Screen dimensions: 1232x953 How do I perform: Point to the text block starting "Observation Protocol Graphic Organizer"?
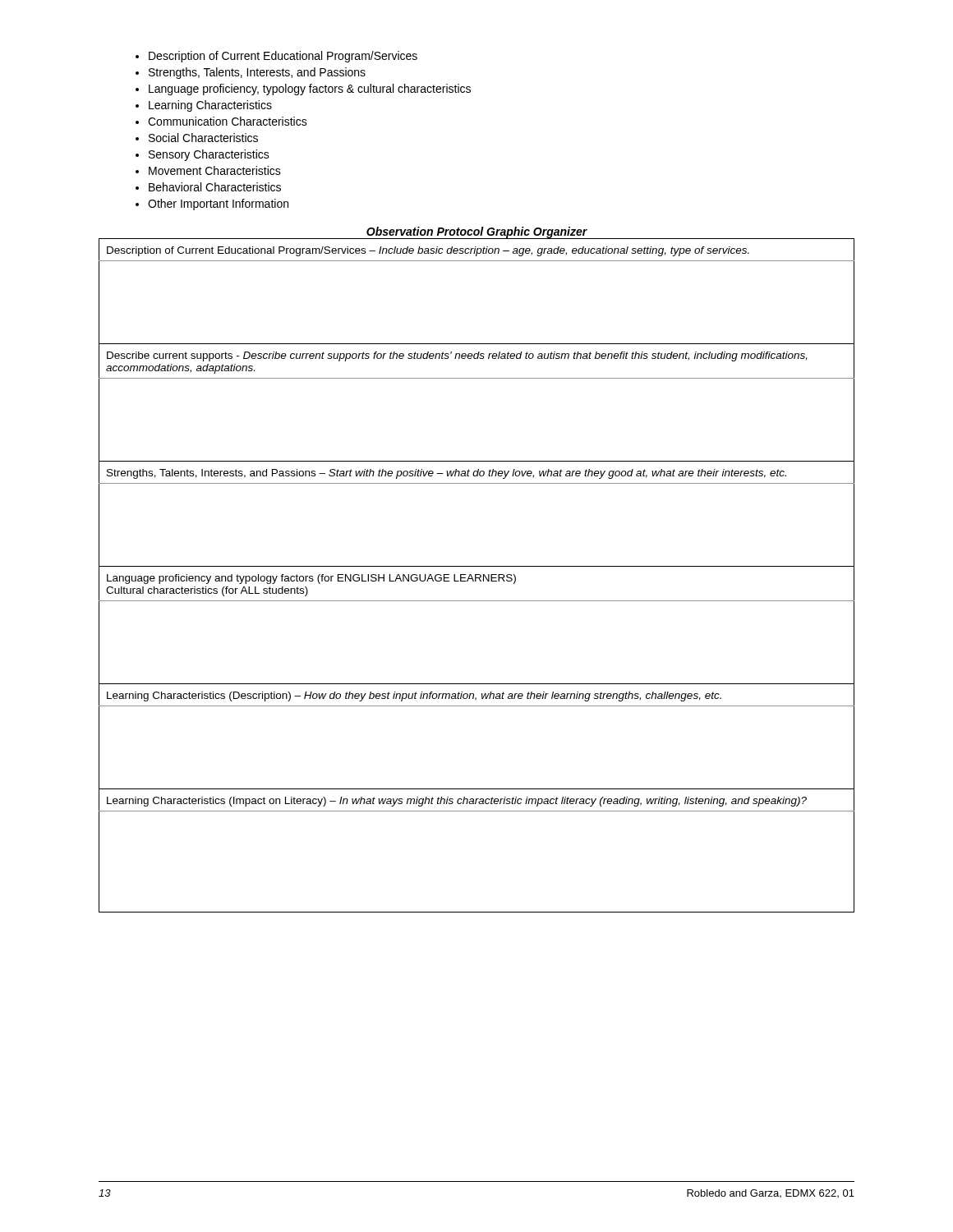click(x=476, y=232)
